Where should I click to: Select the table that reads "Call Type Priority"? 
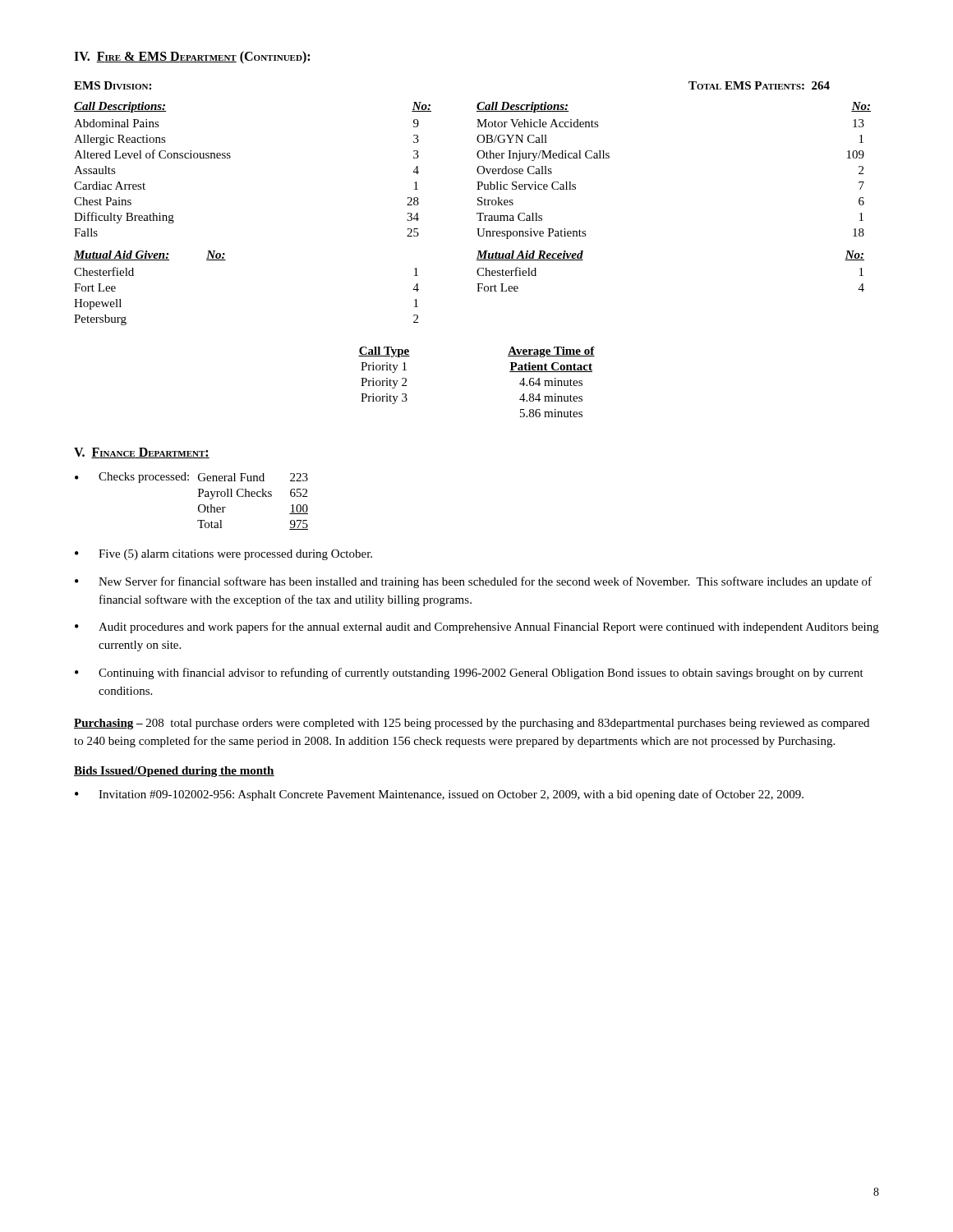(x=476, y=383)
